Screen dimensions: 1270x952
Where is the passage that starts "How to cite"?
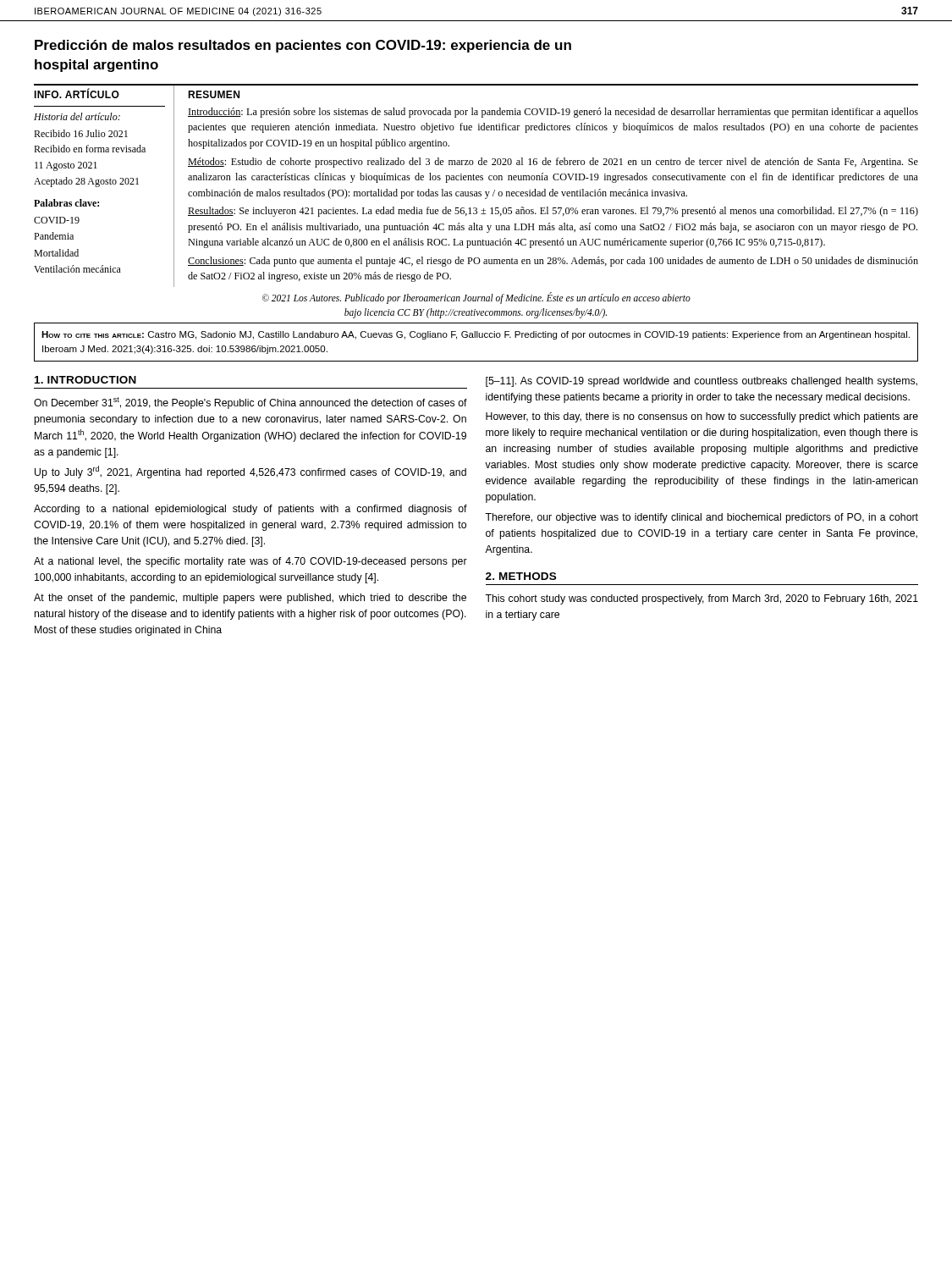pos(476,342)
